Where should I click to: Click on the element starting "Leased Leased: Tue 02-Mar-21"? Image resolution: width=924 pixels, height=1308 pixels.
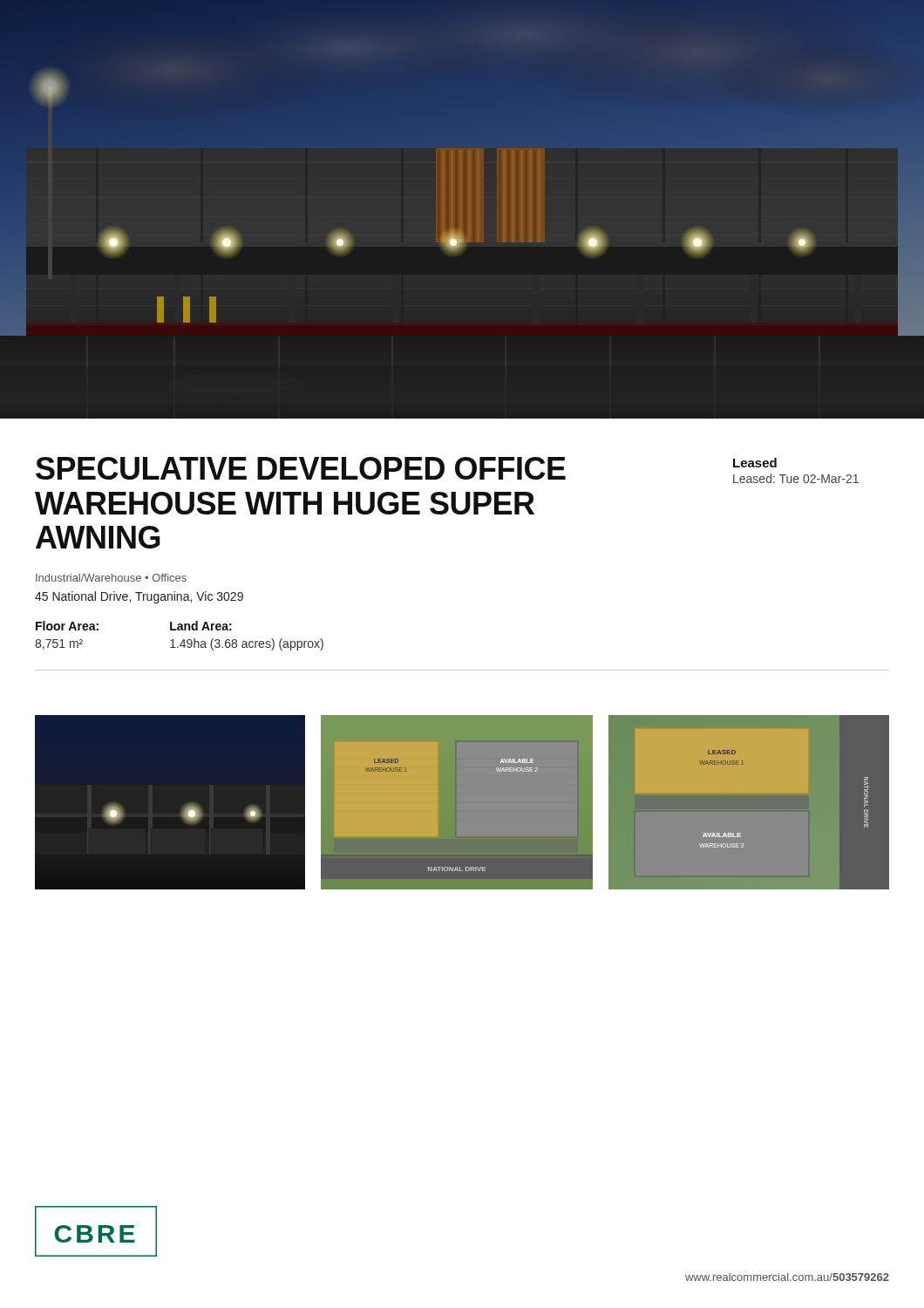click(x=811, y=470)
